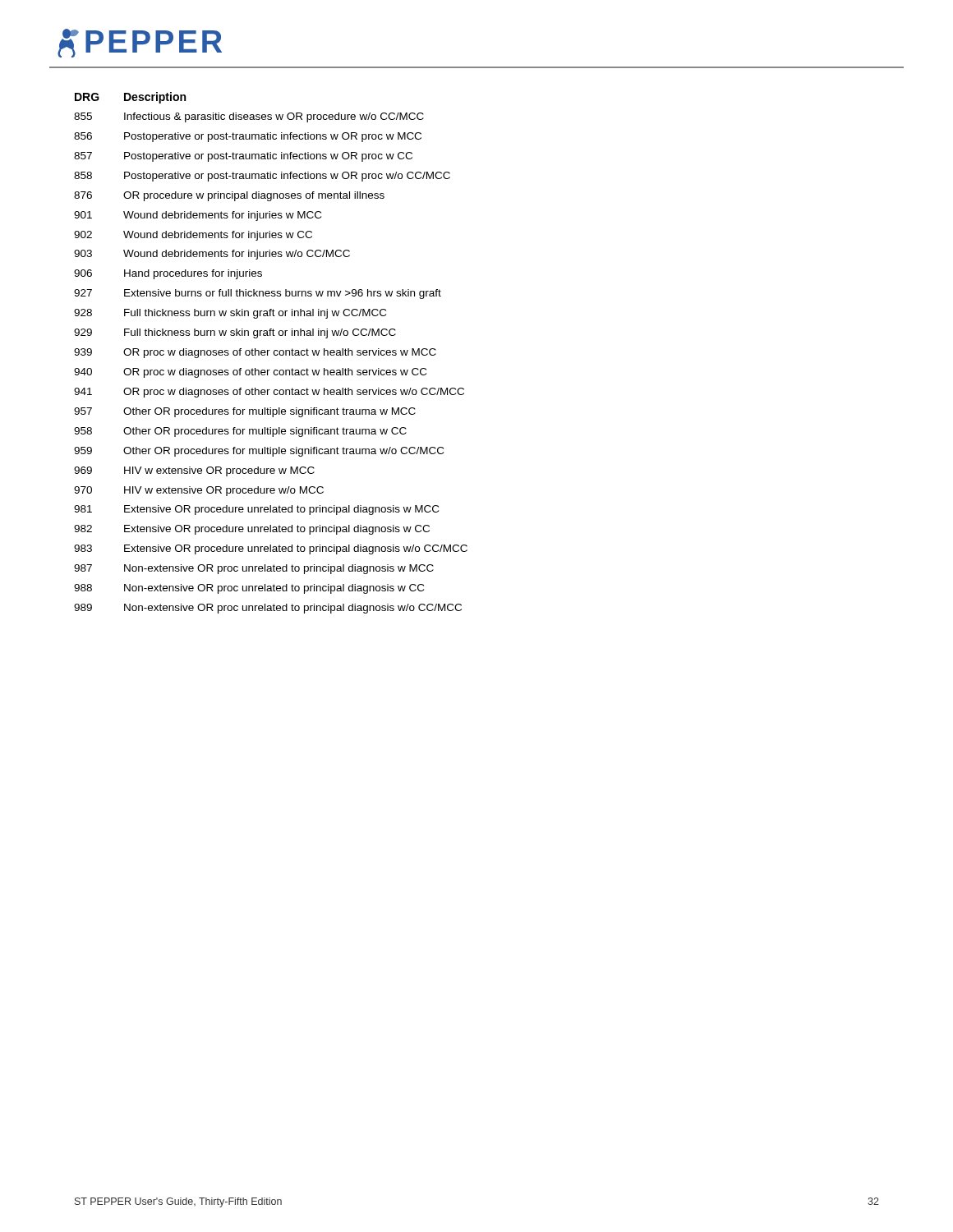Locate the block of text that opens with "855 Infectious & parasitic diseases"
Screen dimensions: 1232x953
(x=249, y=117)
